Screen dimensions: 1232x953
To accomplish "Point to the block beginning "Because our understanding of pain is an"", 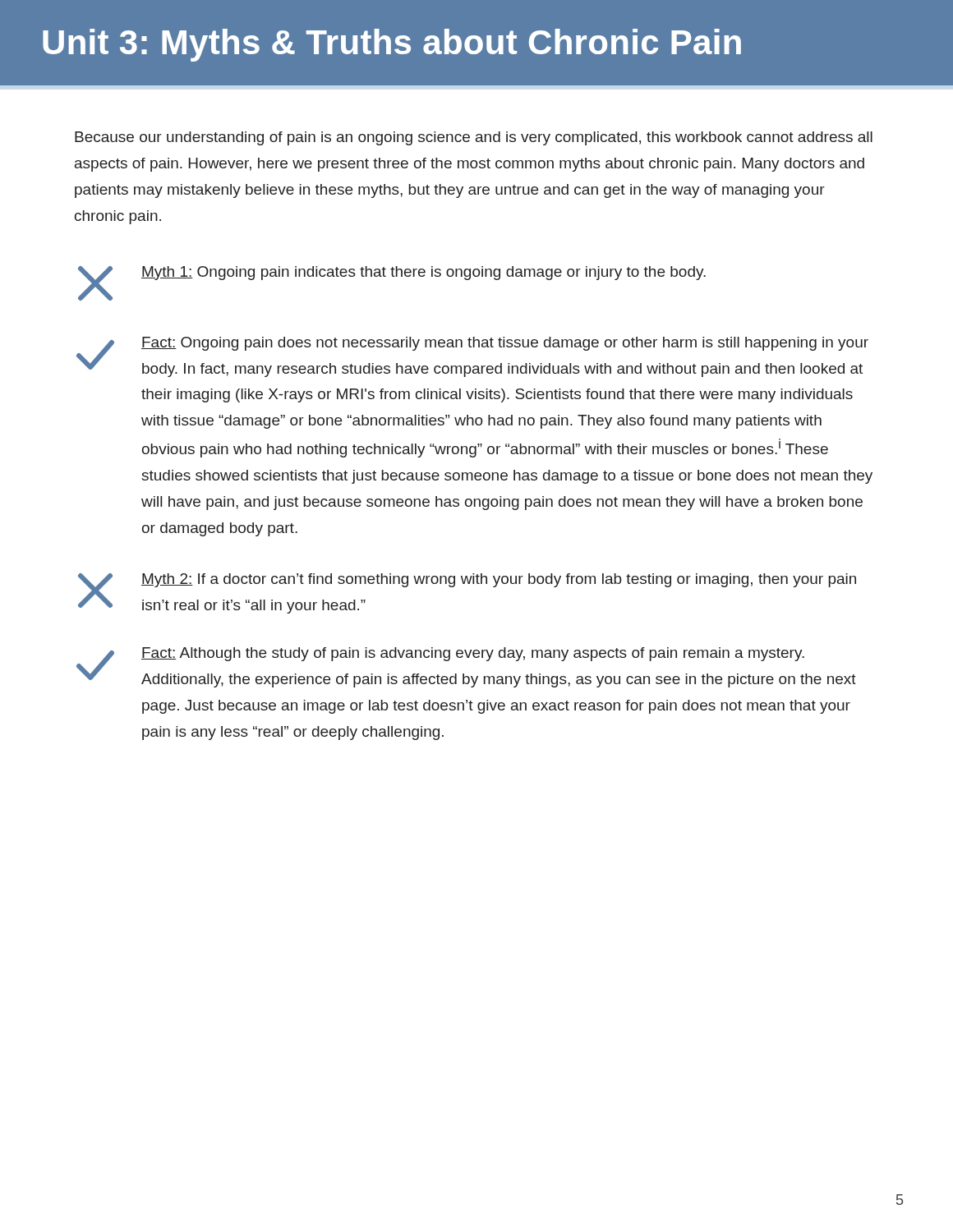I will point(474,176).
